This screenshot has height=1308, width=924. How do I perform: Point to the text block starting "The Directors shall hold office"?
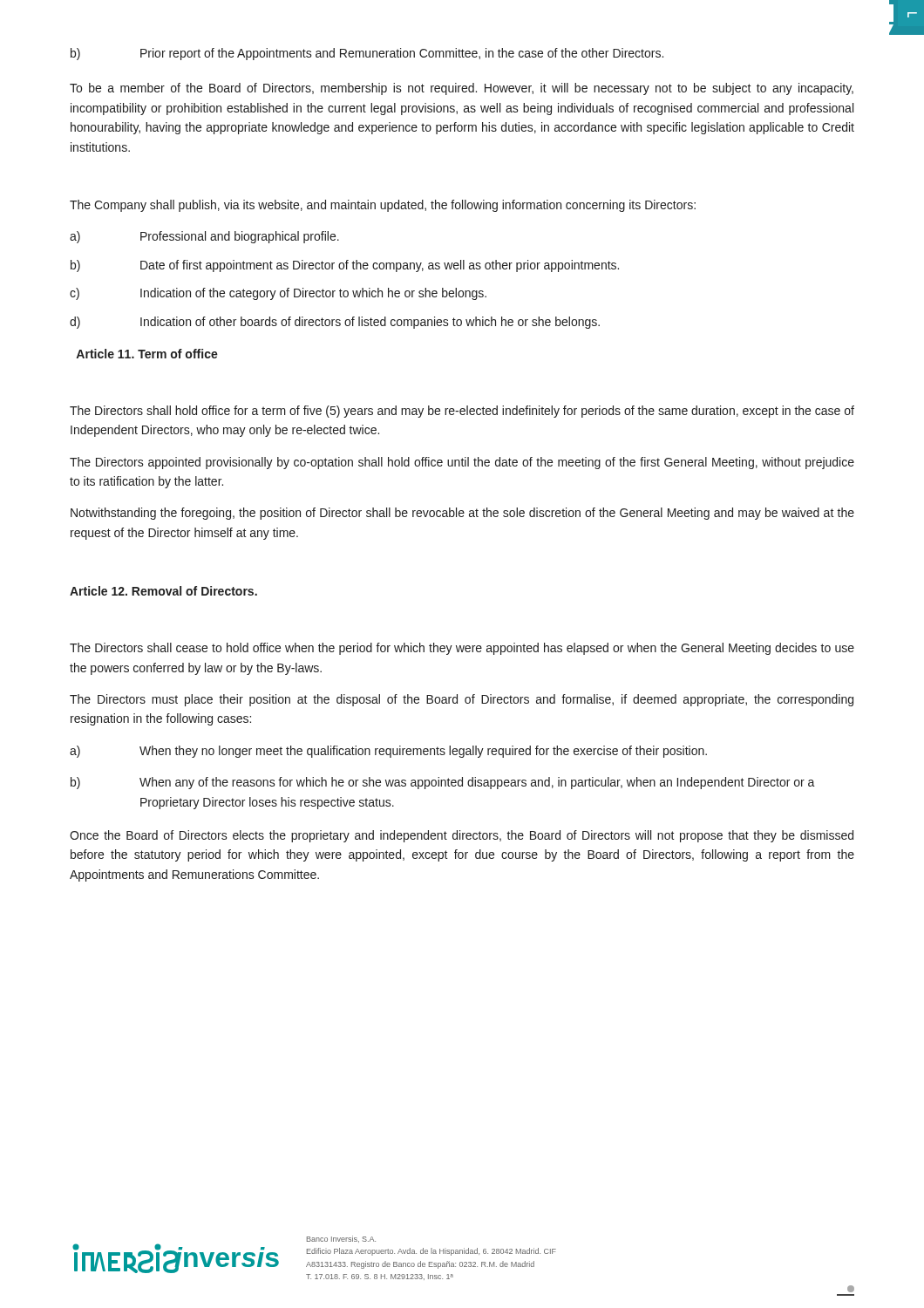click(462, 420)
